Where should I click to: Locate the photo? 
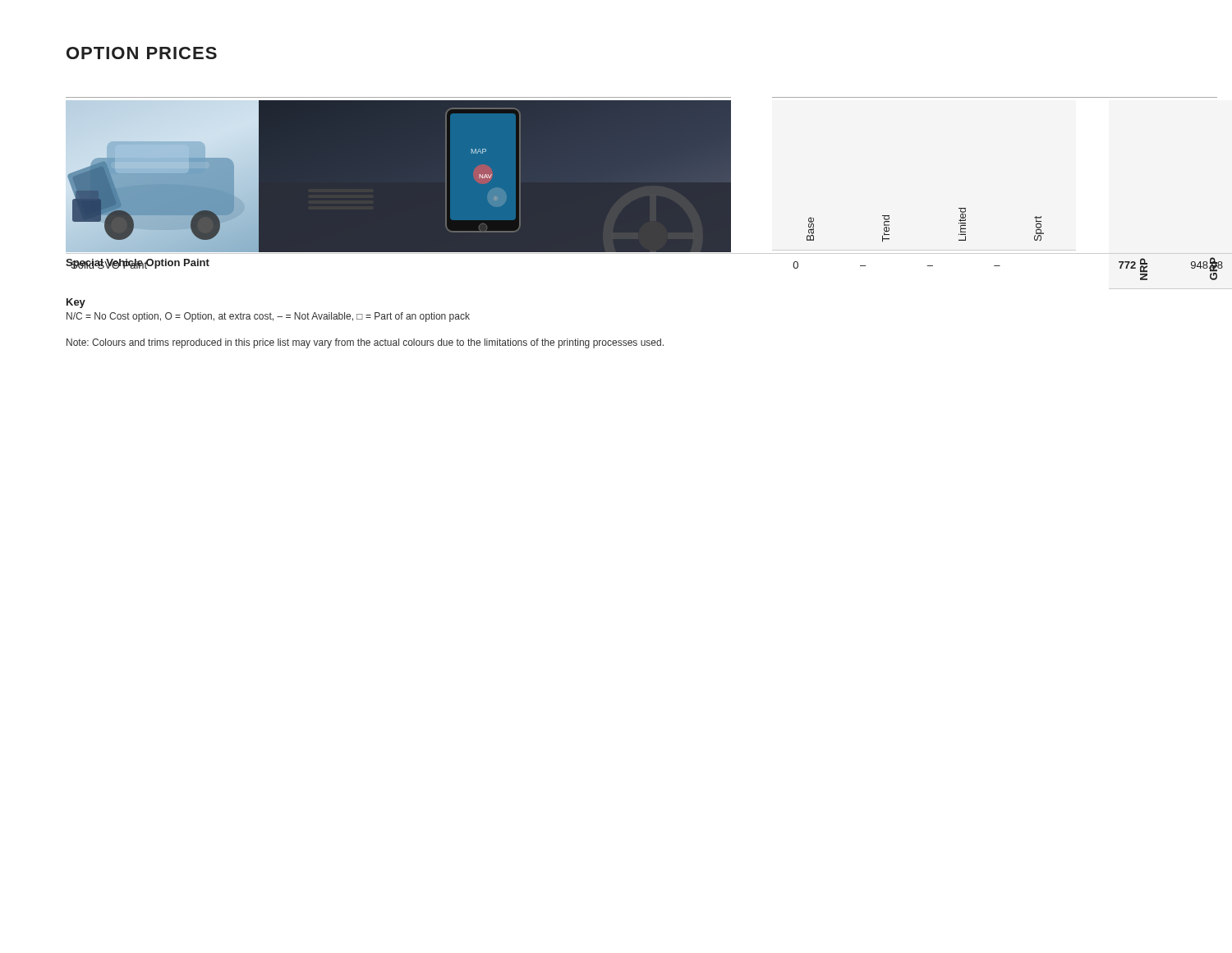click(398, 176)
